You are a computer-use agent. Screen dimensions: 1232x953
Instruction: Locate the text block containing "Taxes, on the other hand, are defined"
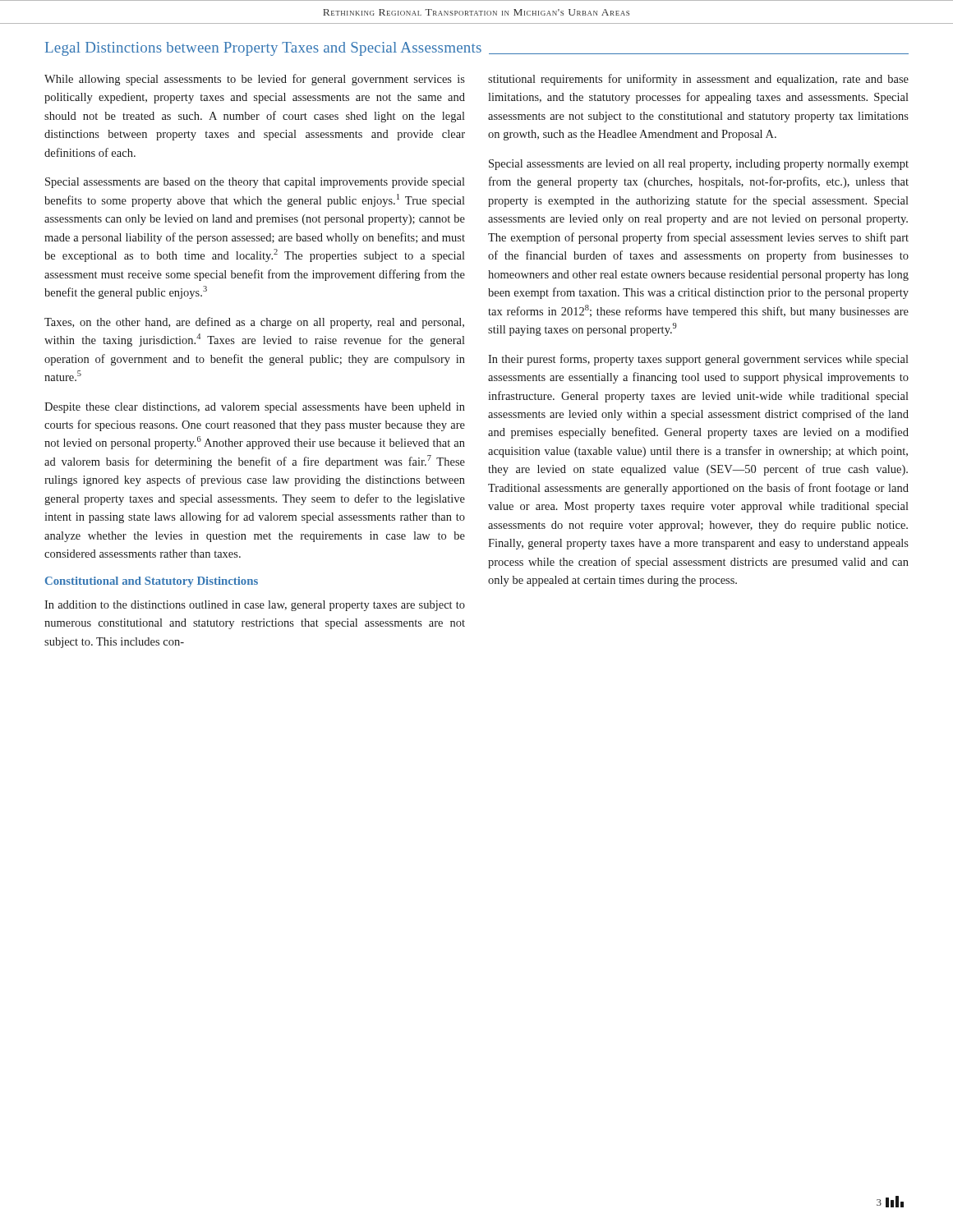[x=255, y=349]
